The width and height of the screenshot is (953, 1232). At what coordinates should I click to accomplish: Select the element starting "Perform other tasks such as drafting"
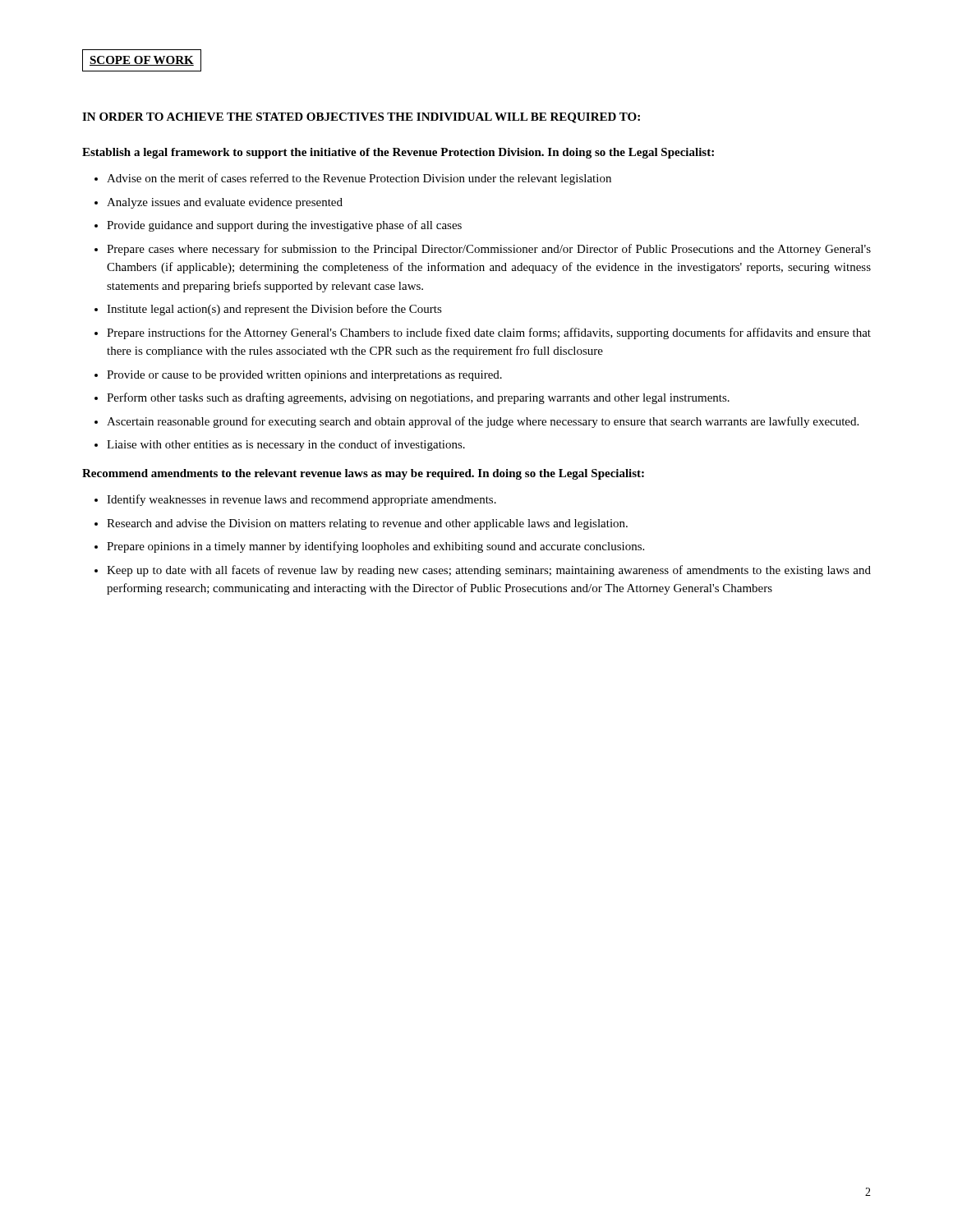pos(418,398)
